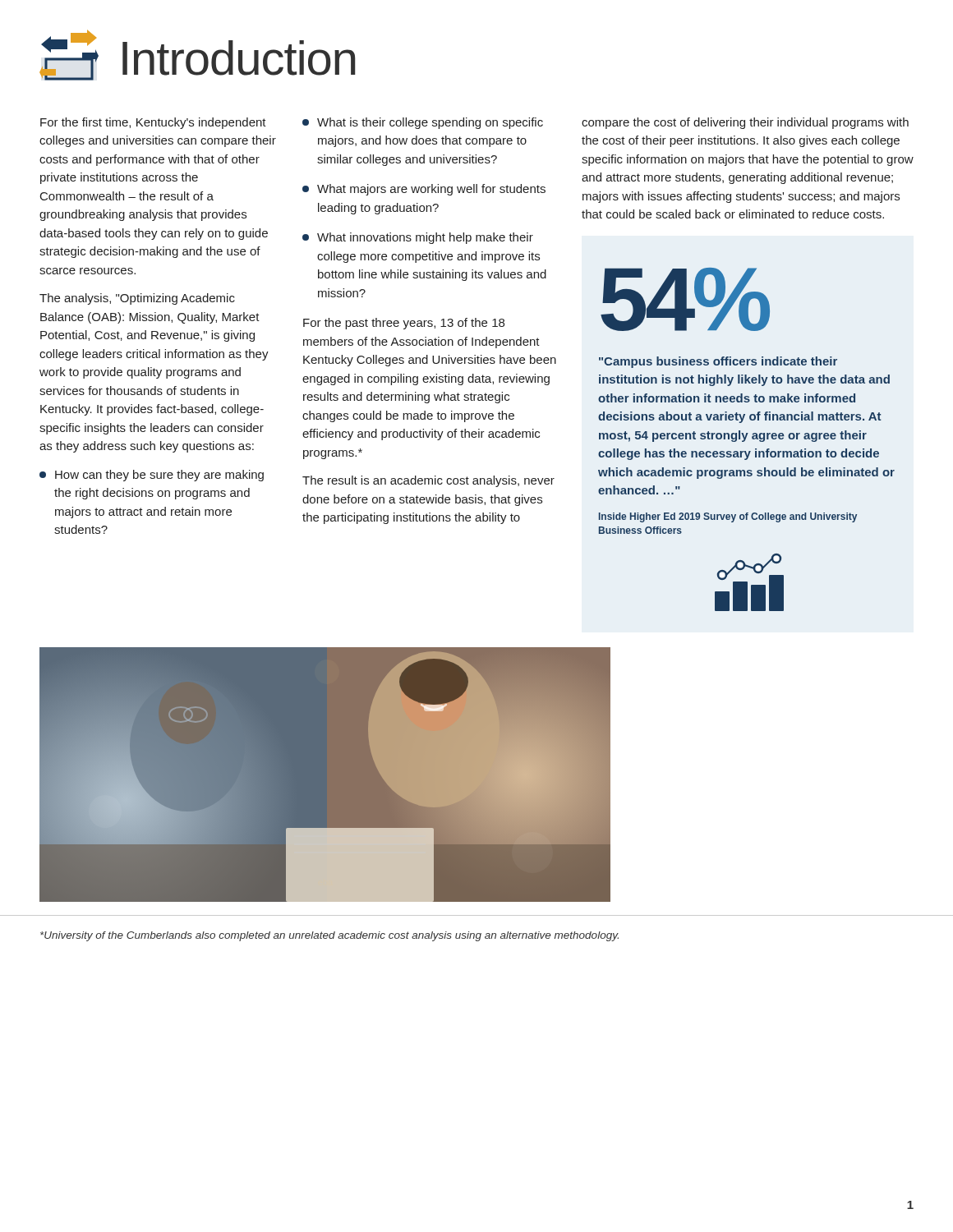This screenshot has width=953, height=1232.
Task: Locate the text starting "Inside Higher Ed 2019 Survey of College"
Action: pyautogui.click(x=728, y=523)
